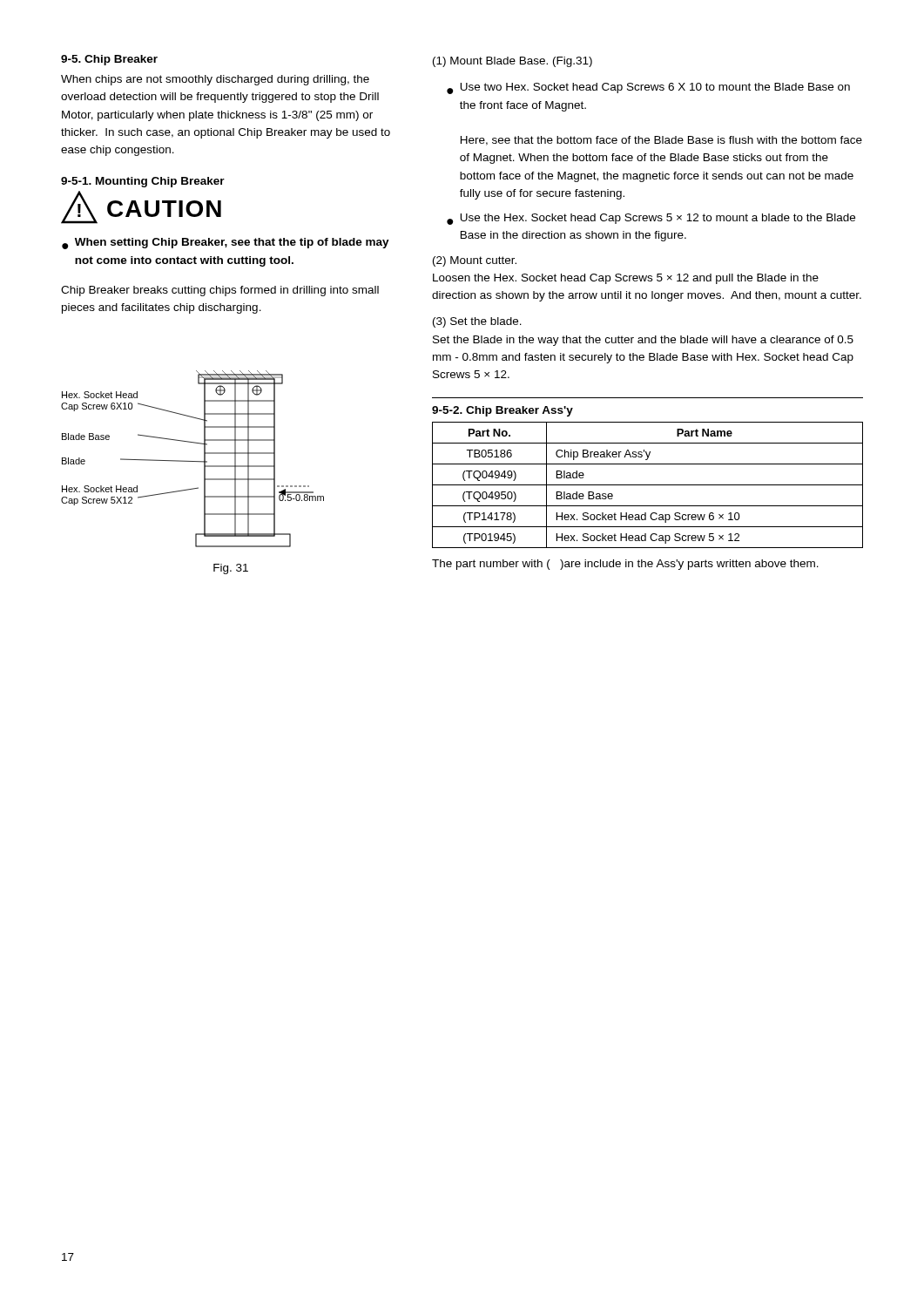Locate the table with the text "Chip Breaker Ass'y"
Viewport: 924px width, 1307px height.
tap(647, 485)
